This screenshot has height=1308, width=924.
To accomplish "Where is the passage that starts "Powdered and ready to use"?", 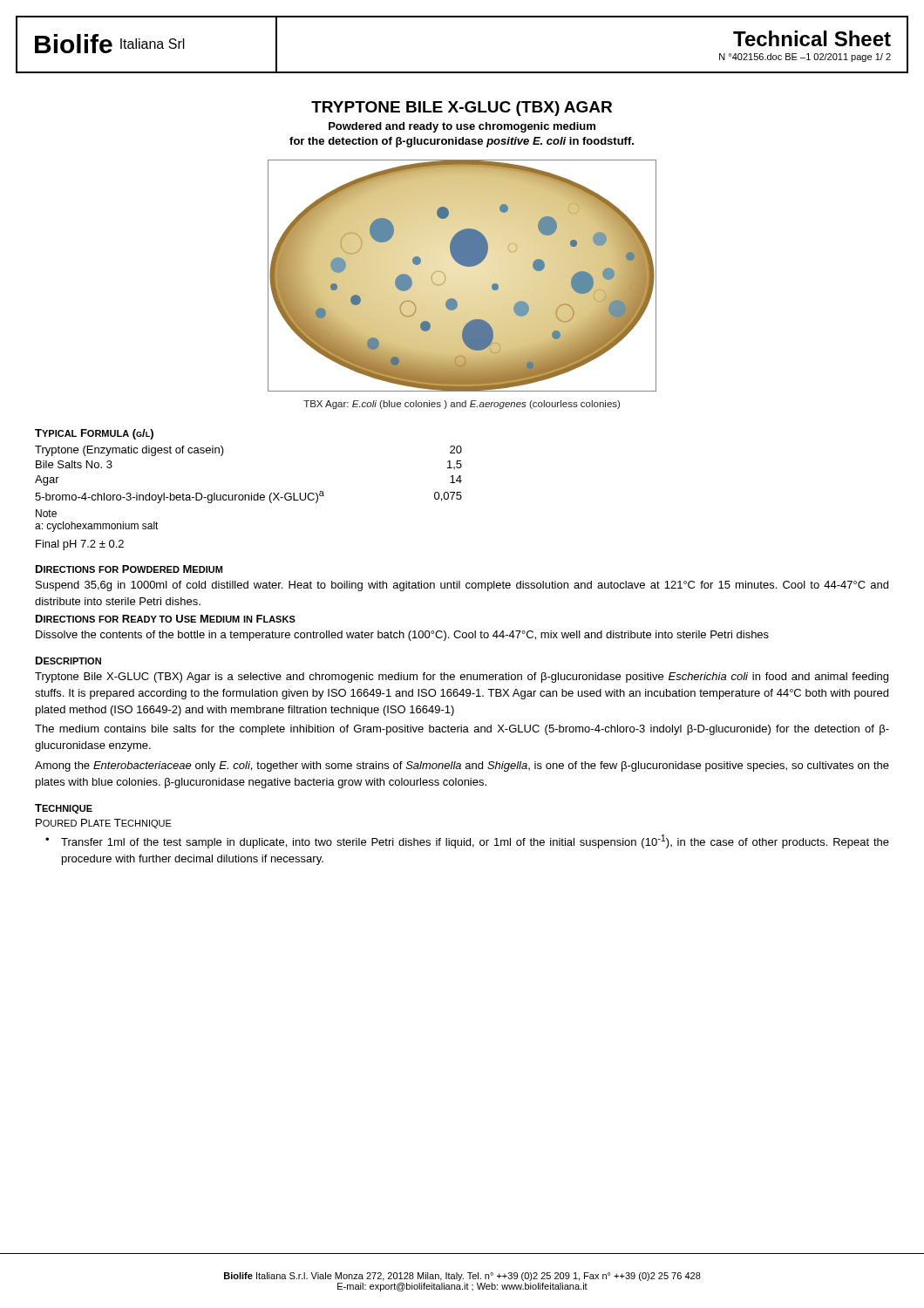I will [x=462, y=126].
